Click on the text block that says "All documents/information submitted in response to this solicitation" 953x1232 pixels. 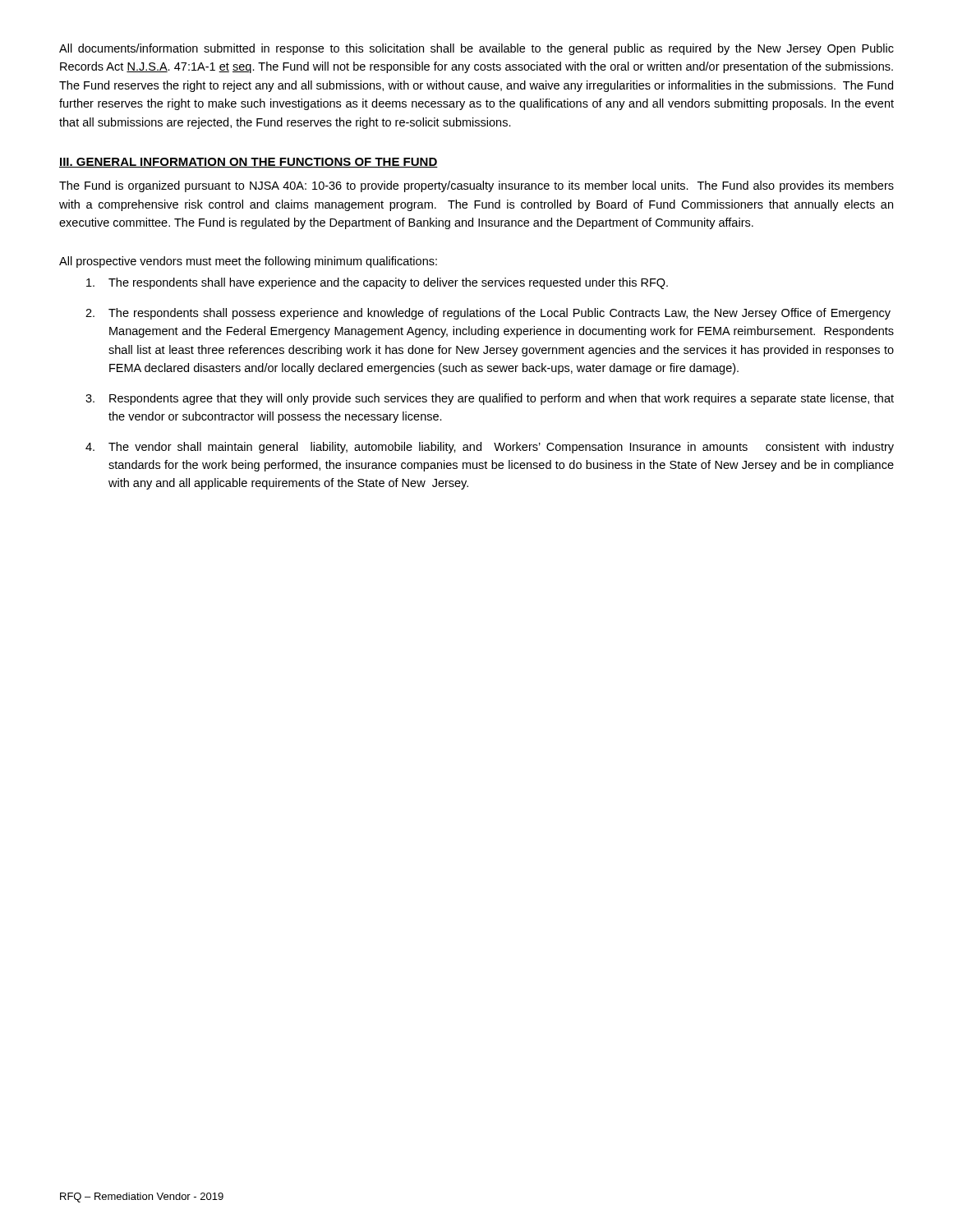(476, 85)
